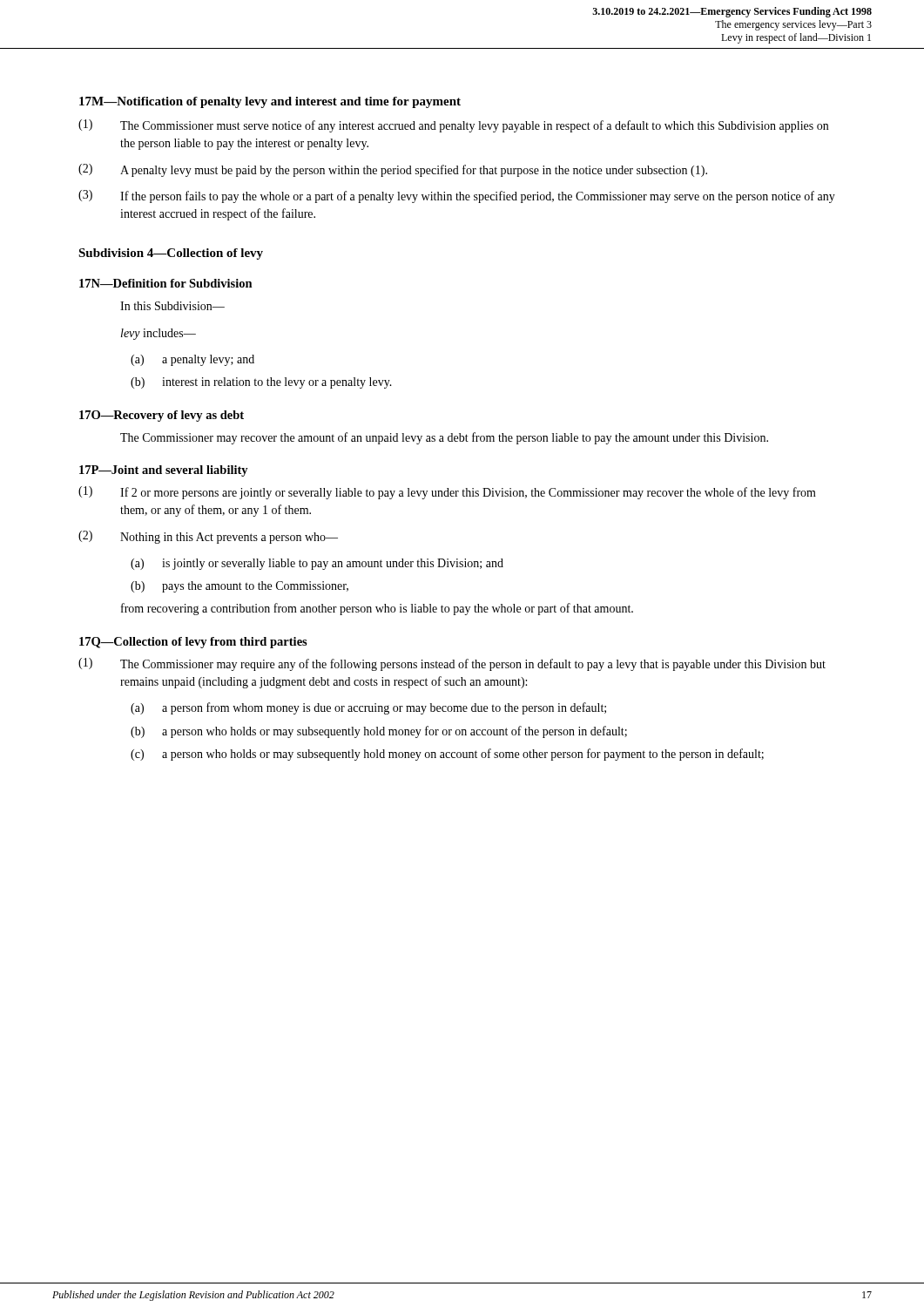Image resolution: width=924 pixels, height=1307 pixels.
Task: Locate the text starting "(c) a person who holds or may subsequently"
Action: coord(488,755)
